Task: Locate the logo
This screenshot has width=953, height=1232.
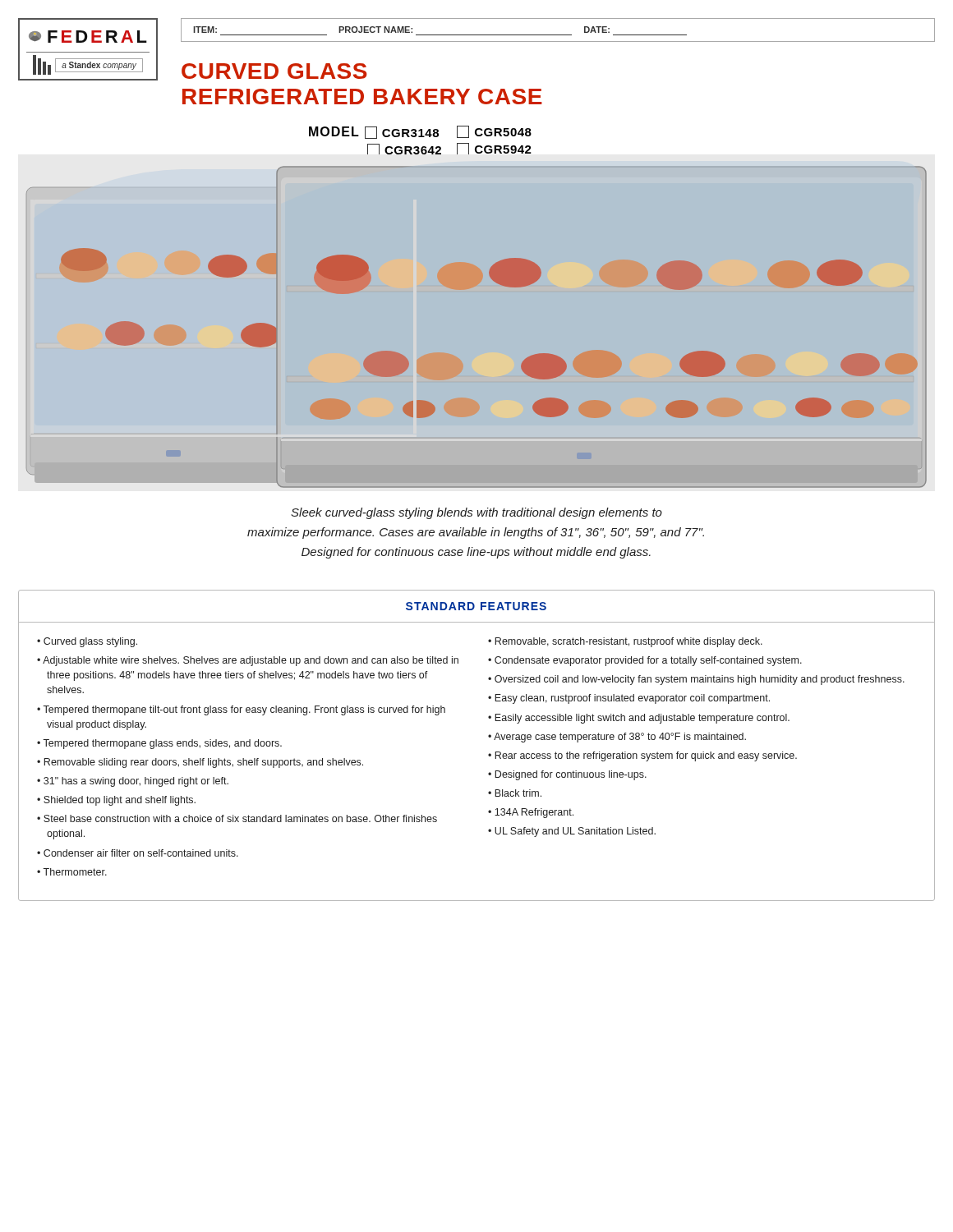Action: tap(96, 49)
